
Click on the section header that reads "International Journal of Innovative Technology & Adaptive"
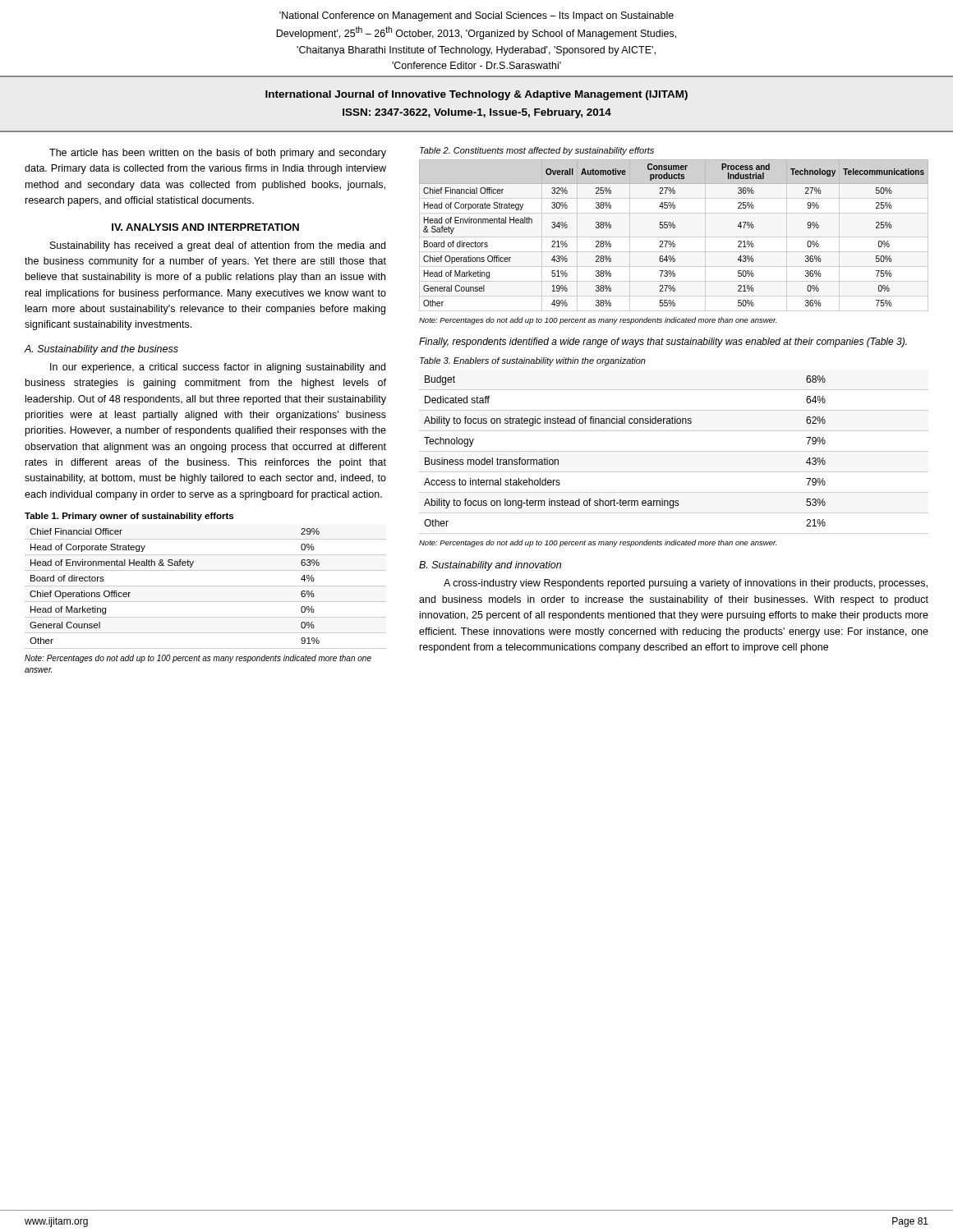point(476,103)
